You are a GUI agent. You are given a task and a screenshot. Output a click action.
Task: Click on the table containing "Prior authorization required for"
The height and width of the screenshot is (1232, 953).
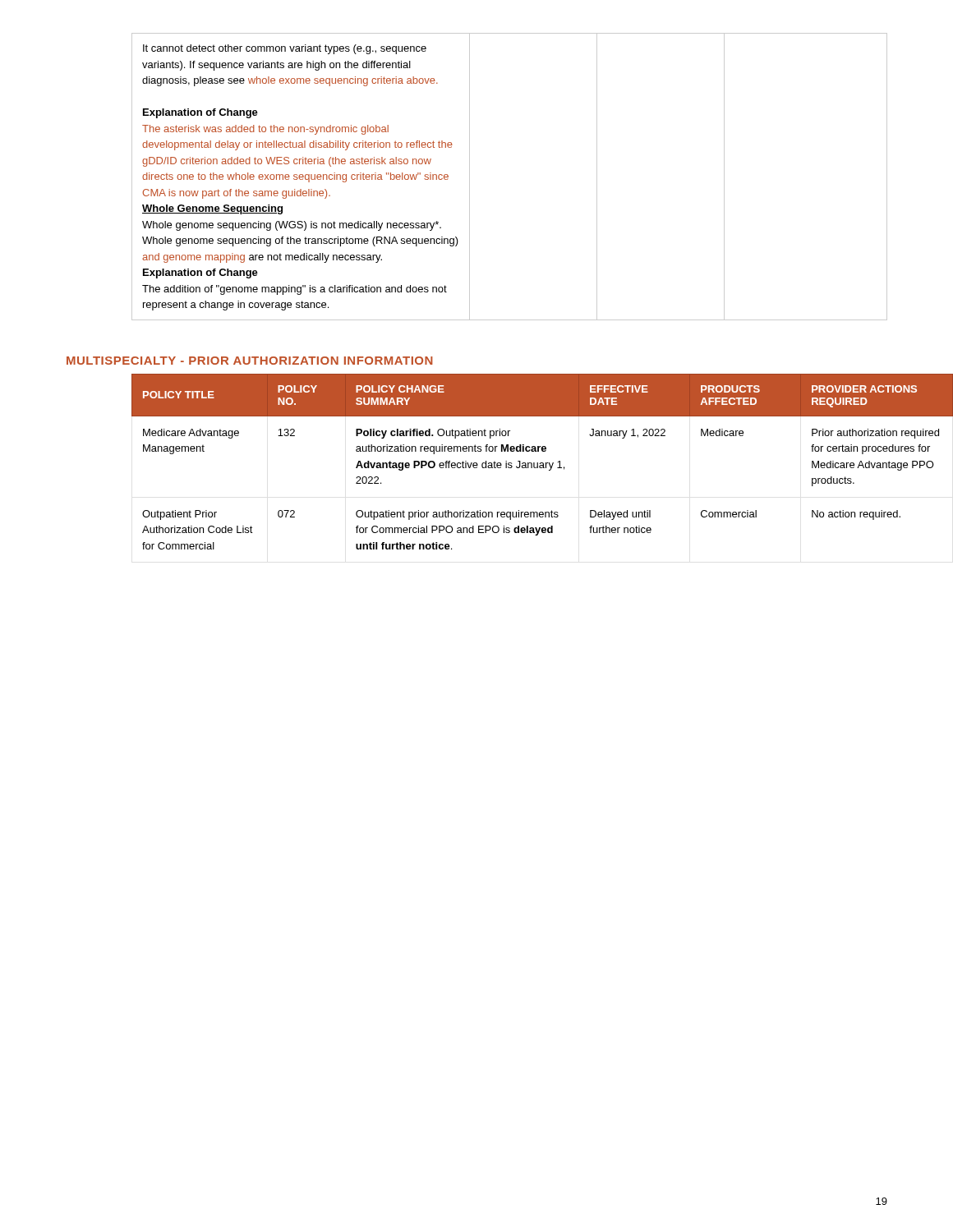click(x=509, y=468)
